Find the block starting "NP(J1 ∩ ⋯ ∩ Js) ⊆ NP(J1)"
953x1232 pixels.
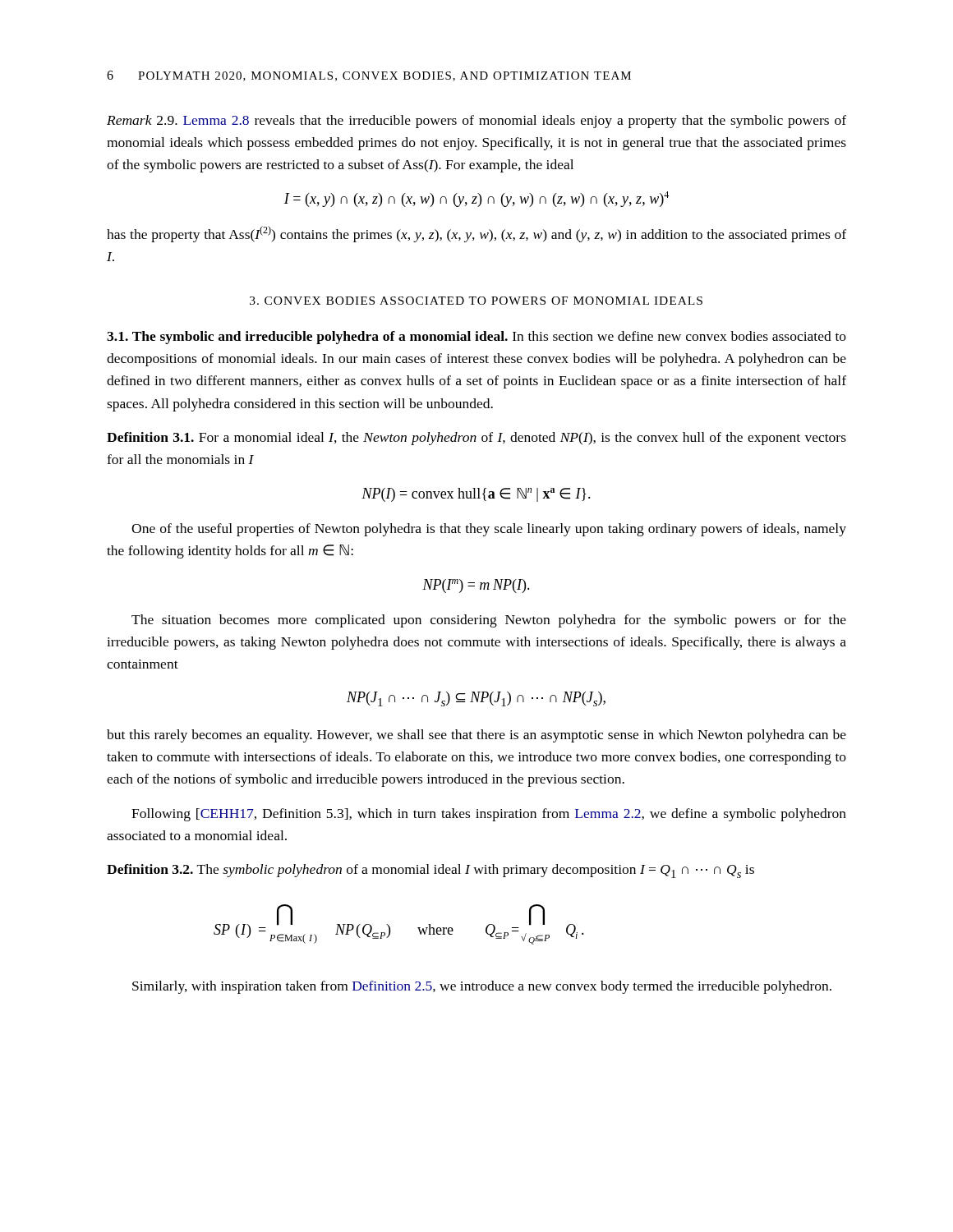pyautogui.click(x=476, y=699)
